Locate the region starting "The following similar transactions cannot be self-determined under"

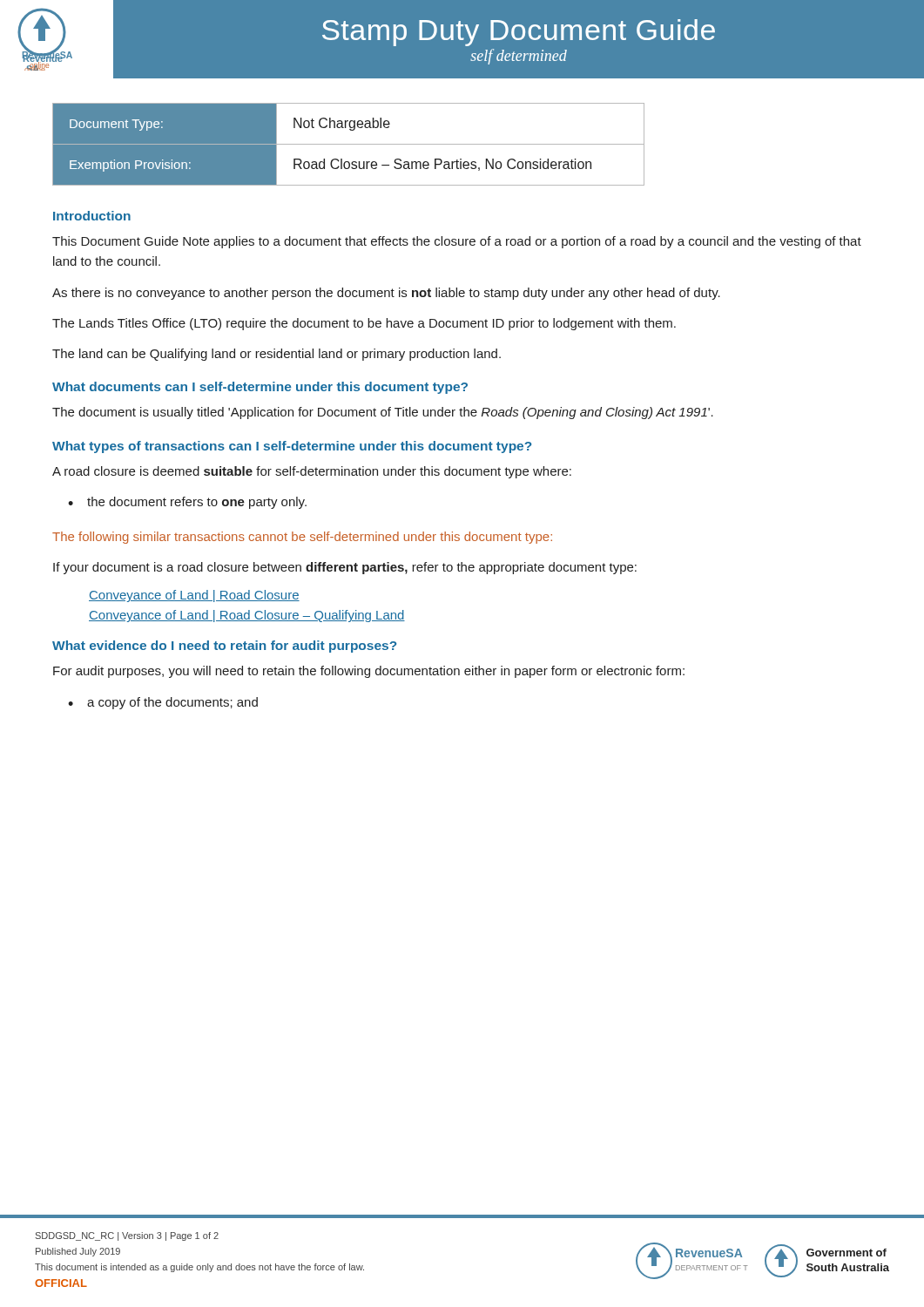[x=303, y=536]
